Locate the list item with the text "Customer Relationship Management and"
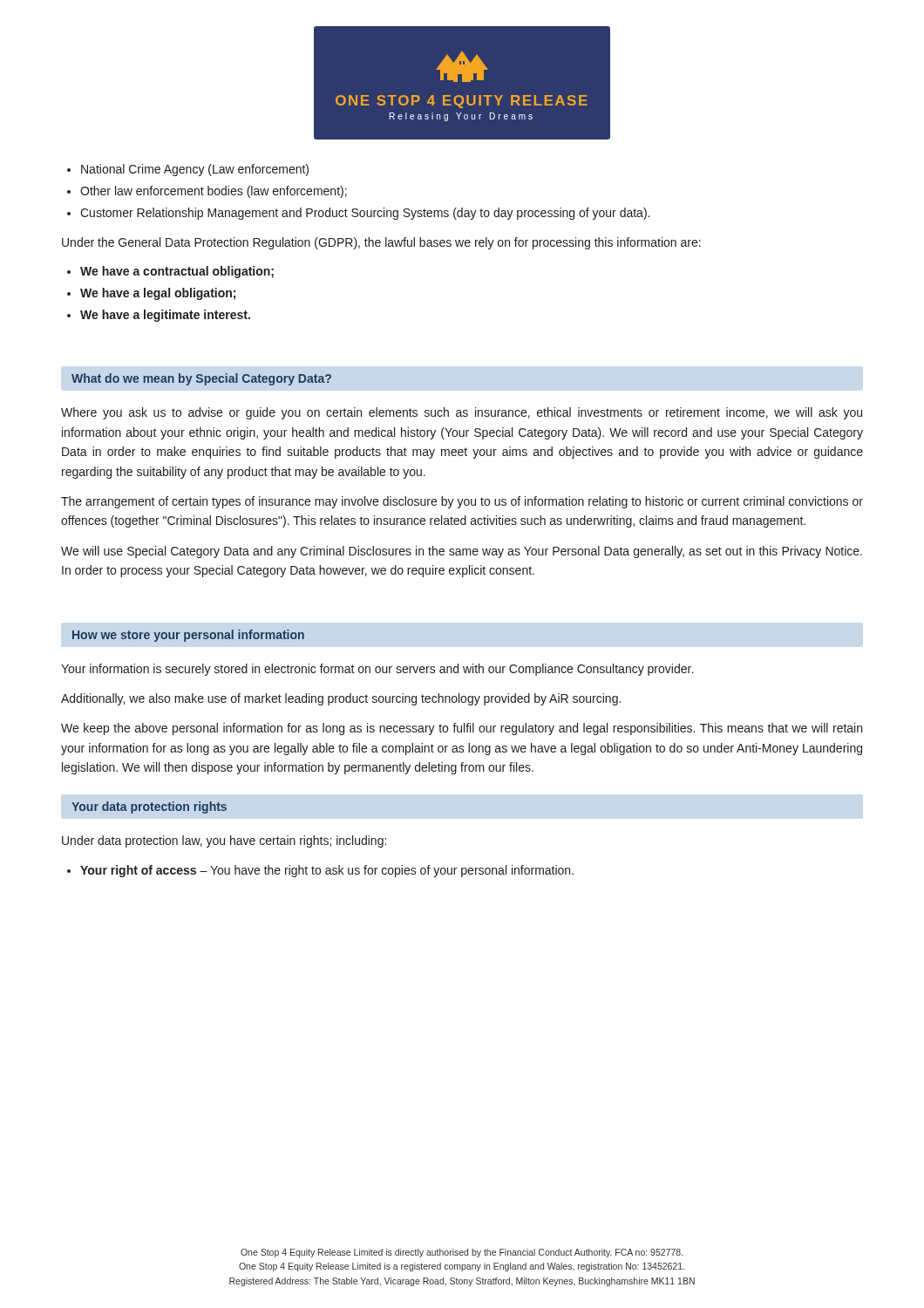Image resolution: width=924 pixels, height=1308 pixels. pyautogui.click(x=472, y=213)
